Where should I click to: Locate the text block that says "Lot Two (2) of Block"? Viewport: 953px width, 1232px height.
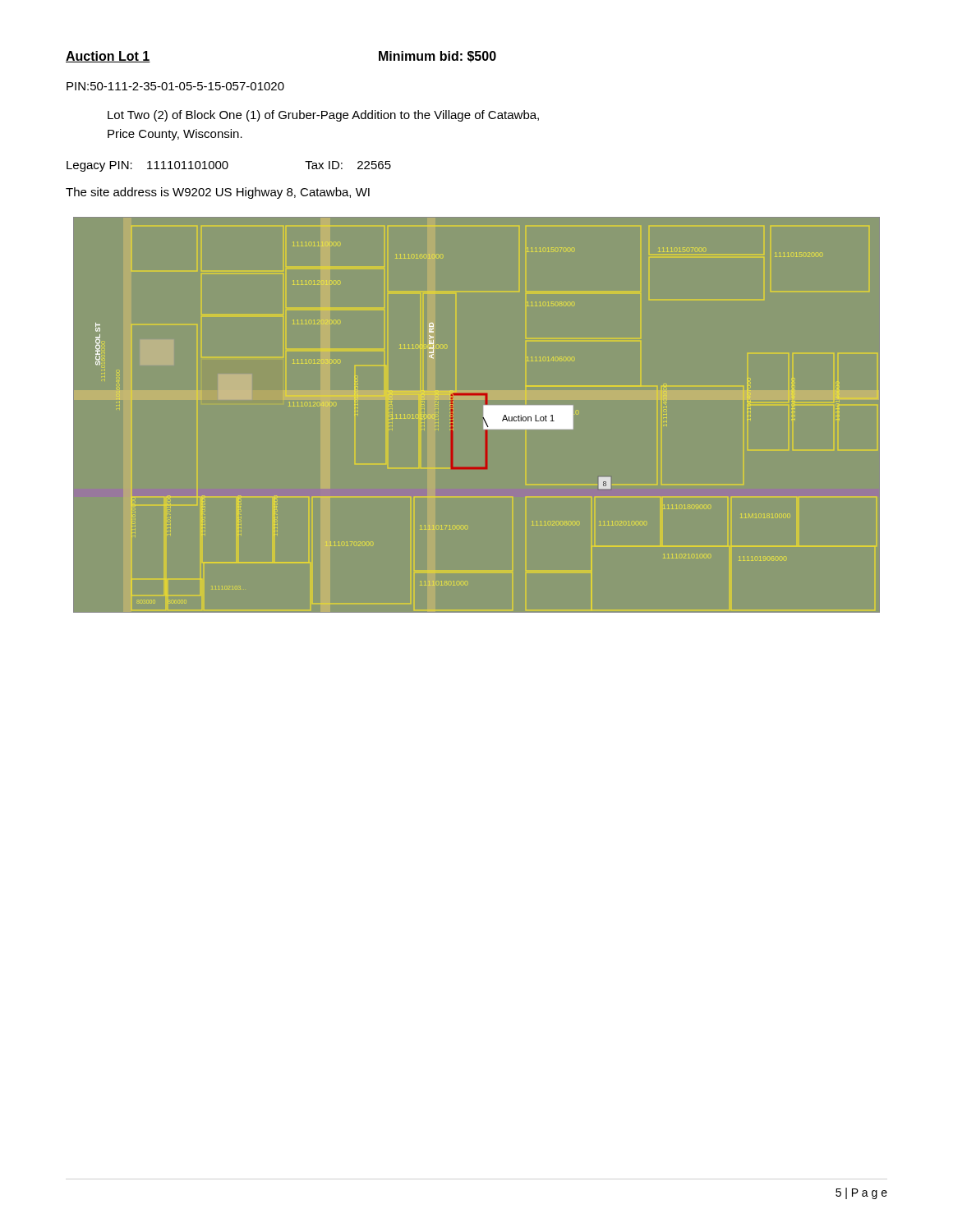(323, 124)
